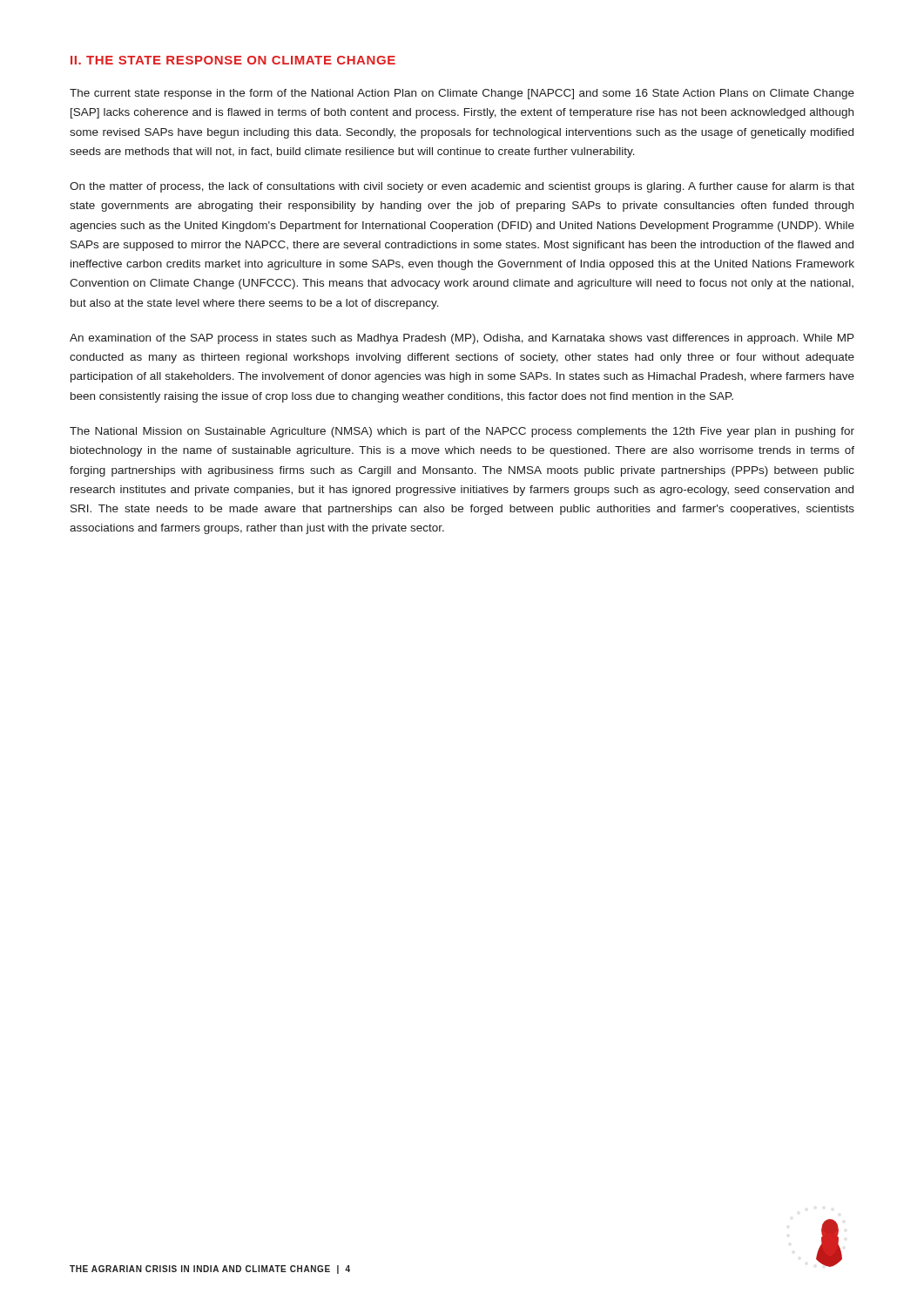Click on the element starting "The current state response in the form of"
The image size is (924, 1307).
pyautogui.click(x=462, y=122)
